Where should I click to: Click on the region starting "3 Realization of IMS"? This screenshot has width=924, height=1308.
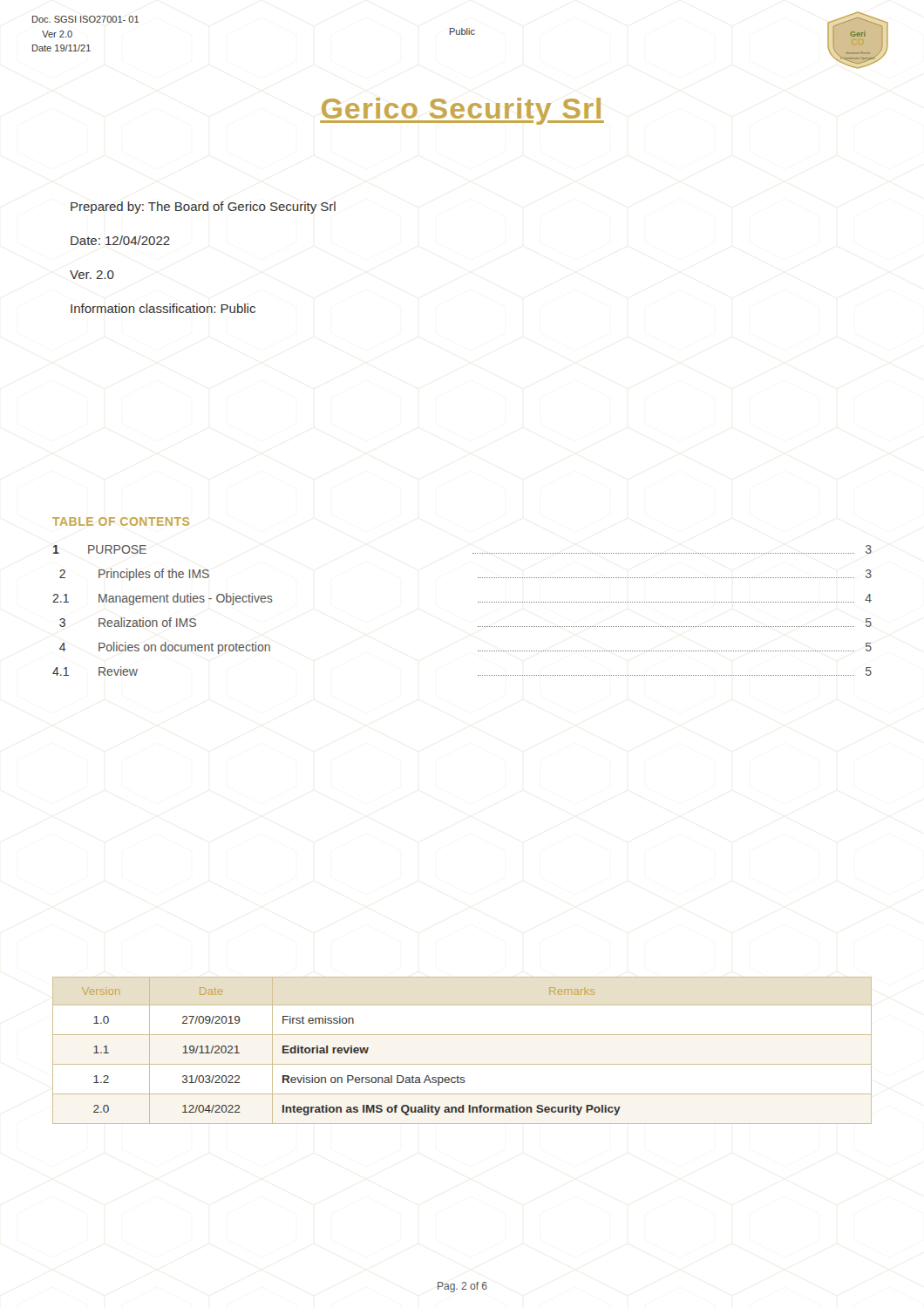click(x=147, y=621)
